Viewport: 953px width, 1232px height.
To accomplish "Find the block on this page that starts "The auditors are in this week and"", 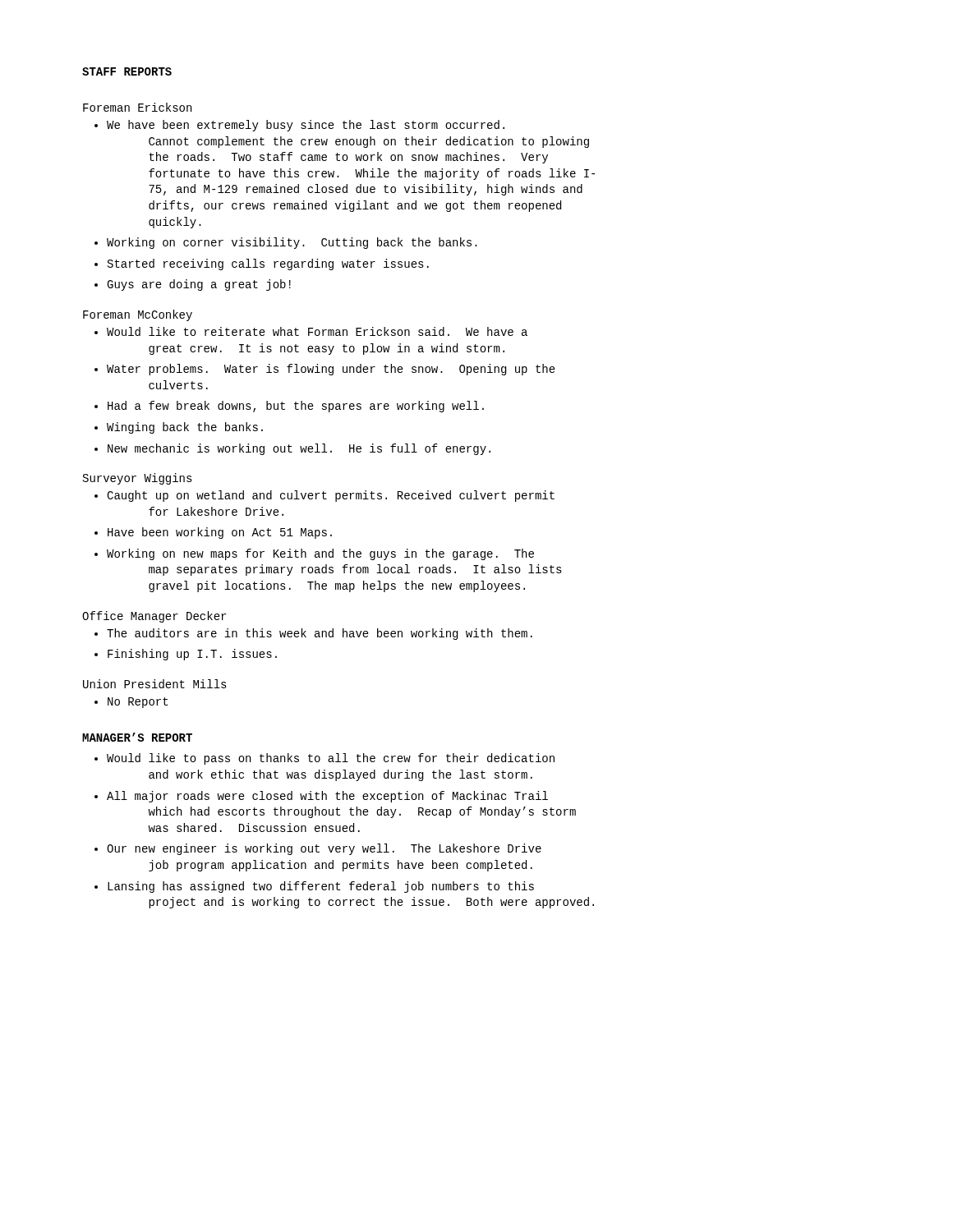I will (x=321, y=634).
